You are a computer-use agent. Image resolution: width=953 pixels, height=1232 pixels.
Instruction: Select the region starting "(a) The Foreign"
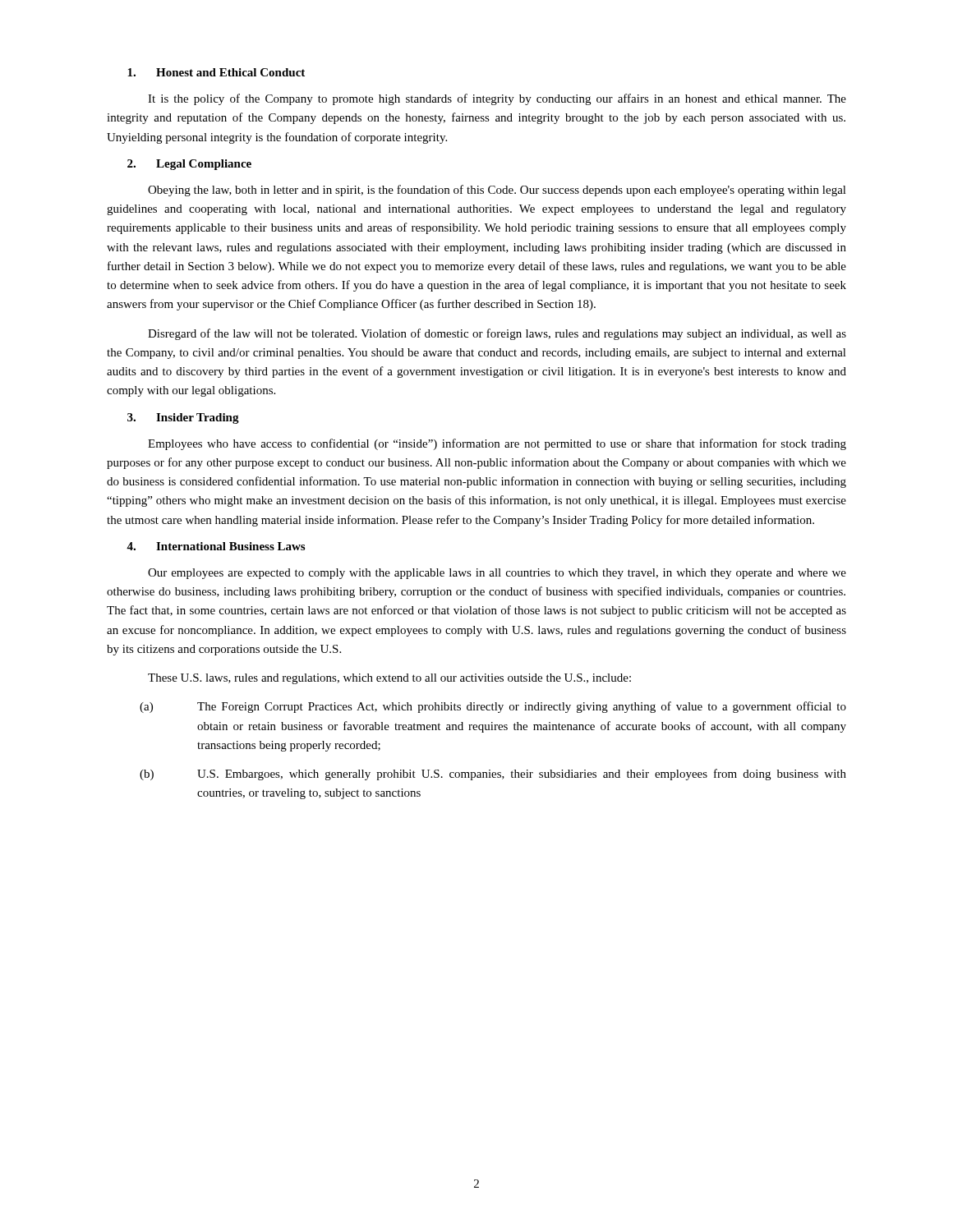click(x=476, y=726)
